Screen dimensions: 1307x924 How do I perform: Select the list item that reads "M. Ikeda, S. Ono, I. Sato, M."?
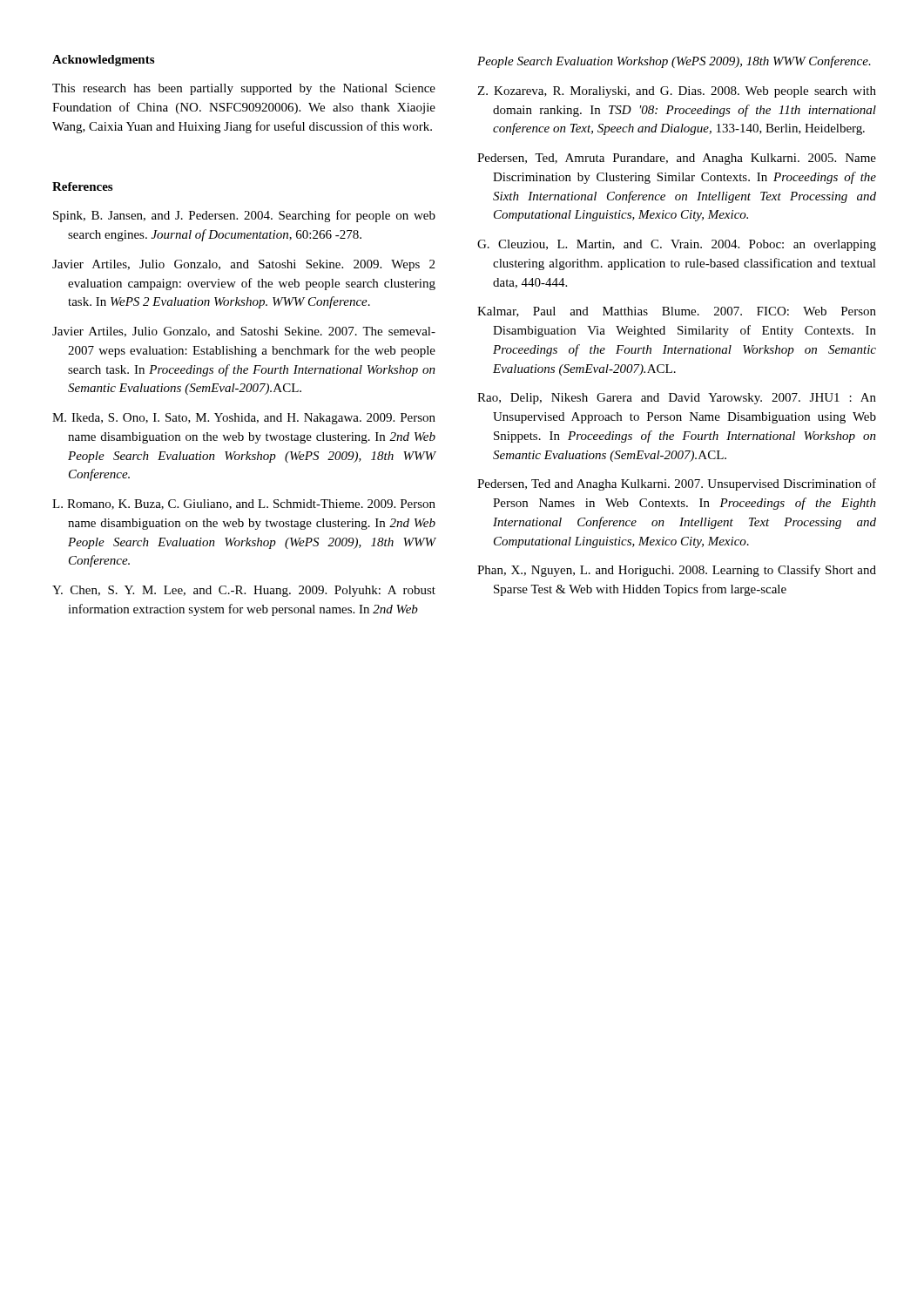pyautogui.click(x=244, y=446)
